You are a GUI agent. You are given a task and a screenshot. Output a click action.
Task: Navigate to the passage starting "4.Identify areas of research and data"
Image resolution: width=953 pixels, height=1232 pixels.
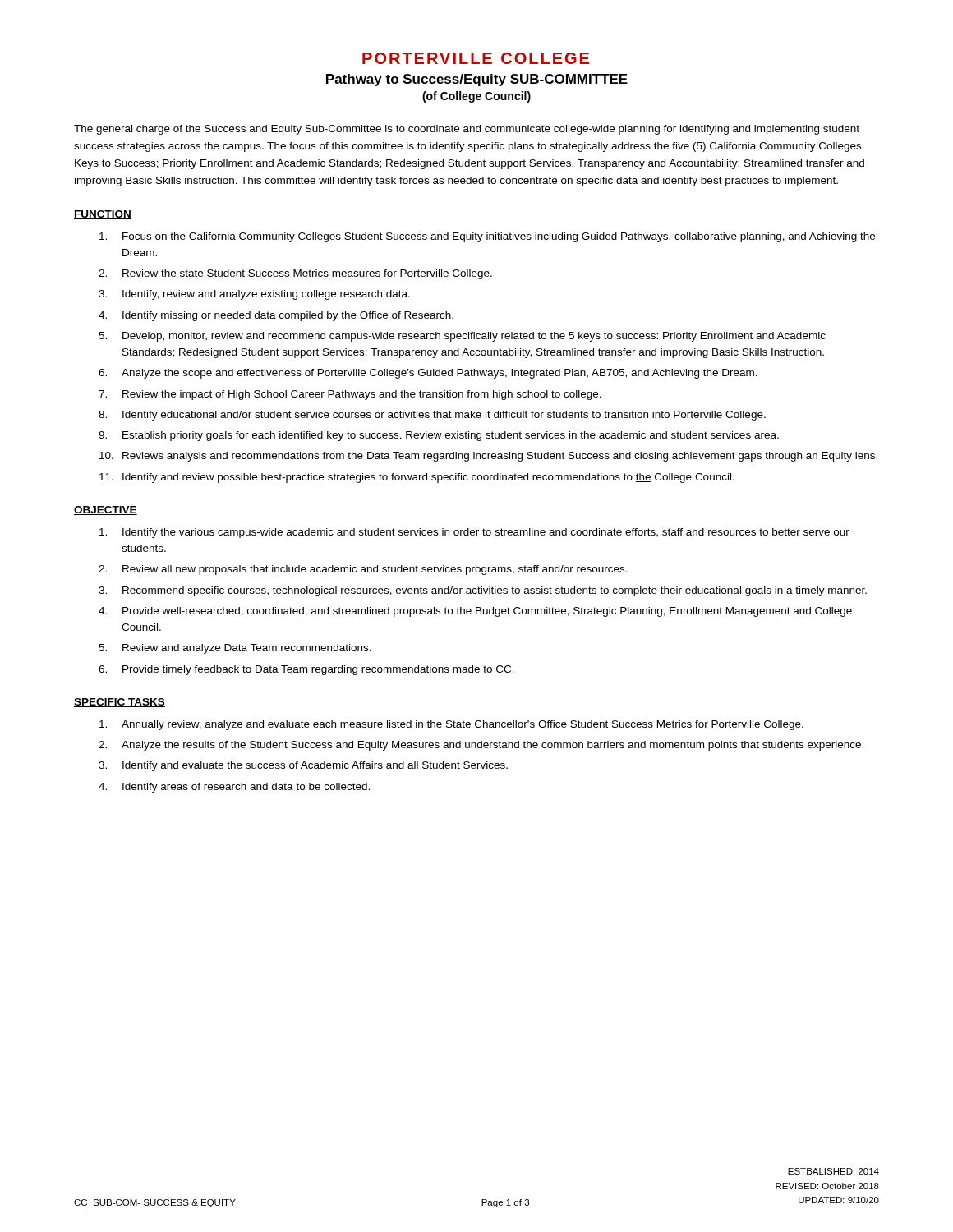pos(234,788)
